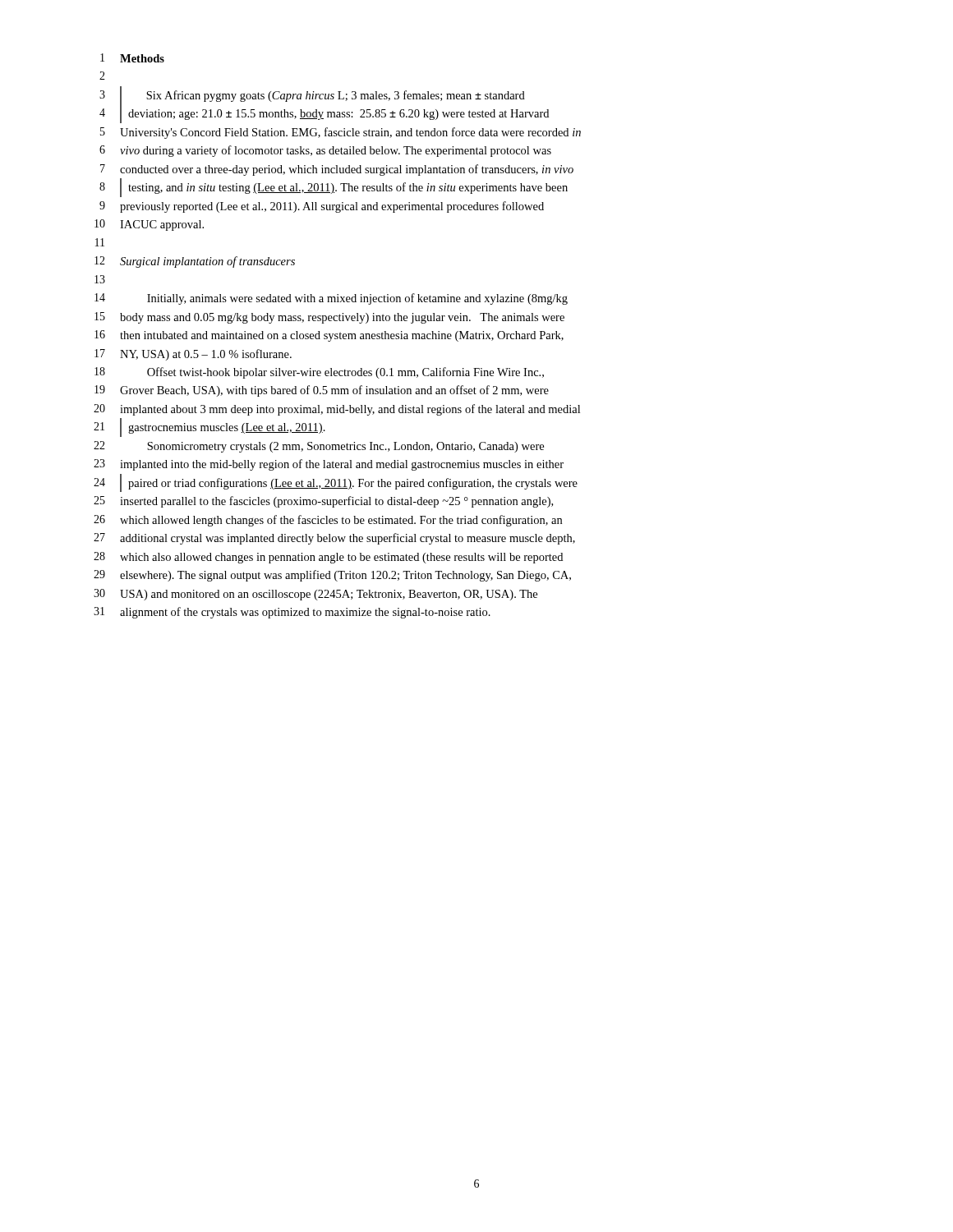Point to the text block starting "3 Six African"
This screenshot has height=1232, width=953.
(x=476, y=160)
